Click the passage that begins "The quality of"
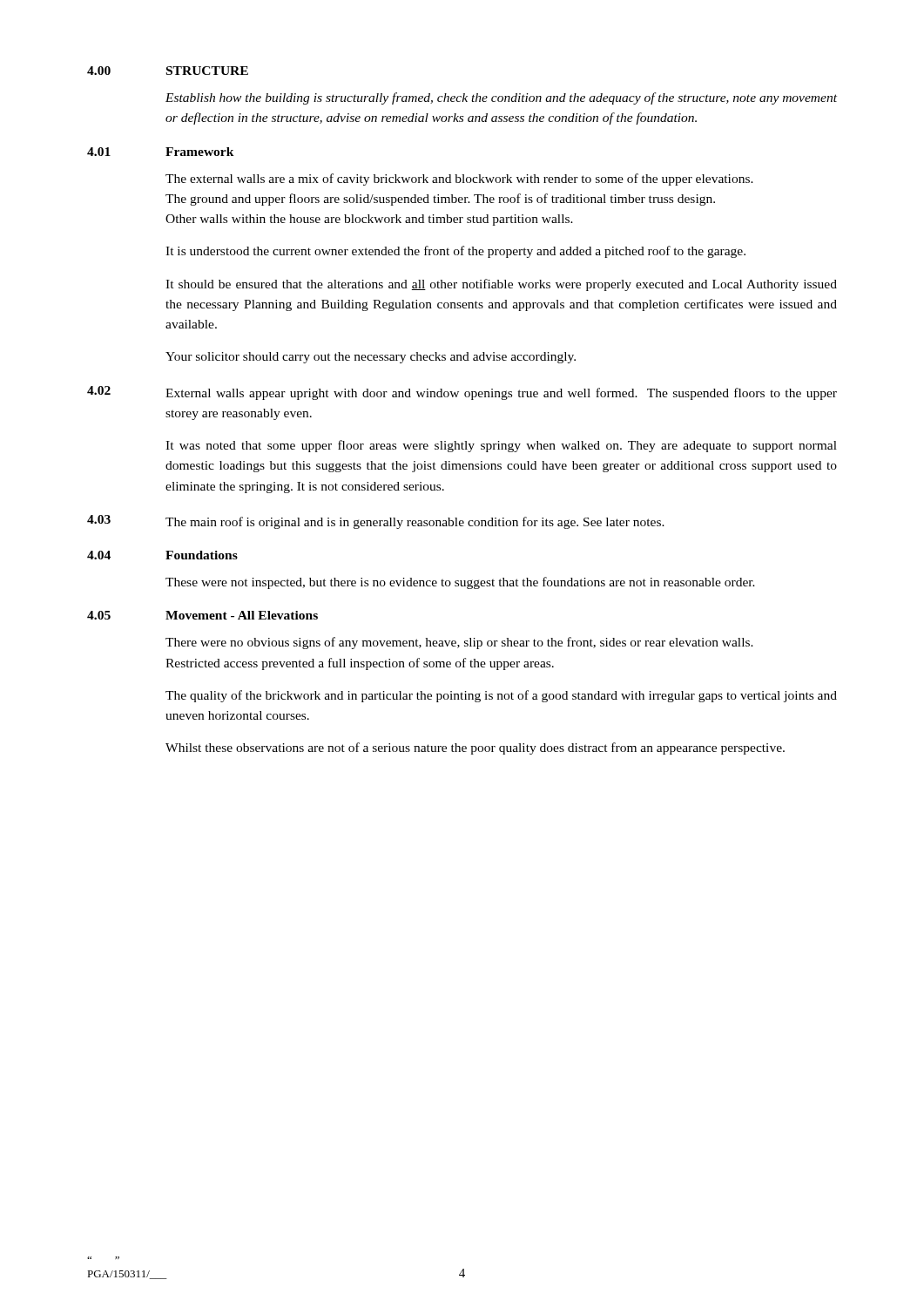The width and height of the screenshot is (924, 1307). coord(501,705)
